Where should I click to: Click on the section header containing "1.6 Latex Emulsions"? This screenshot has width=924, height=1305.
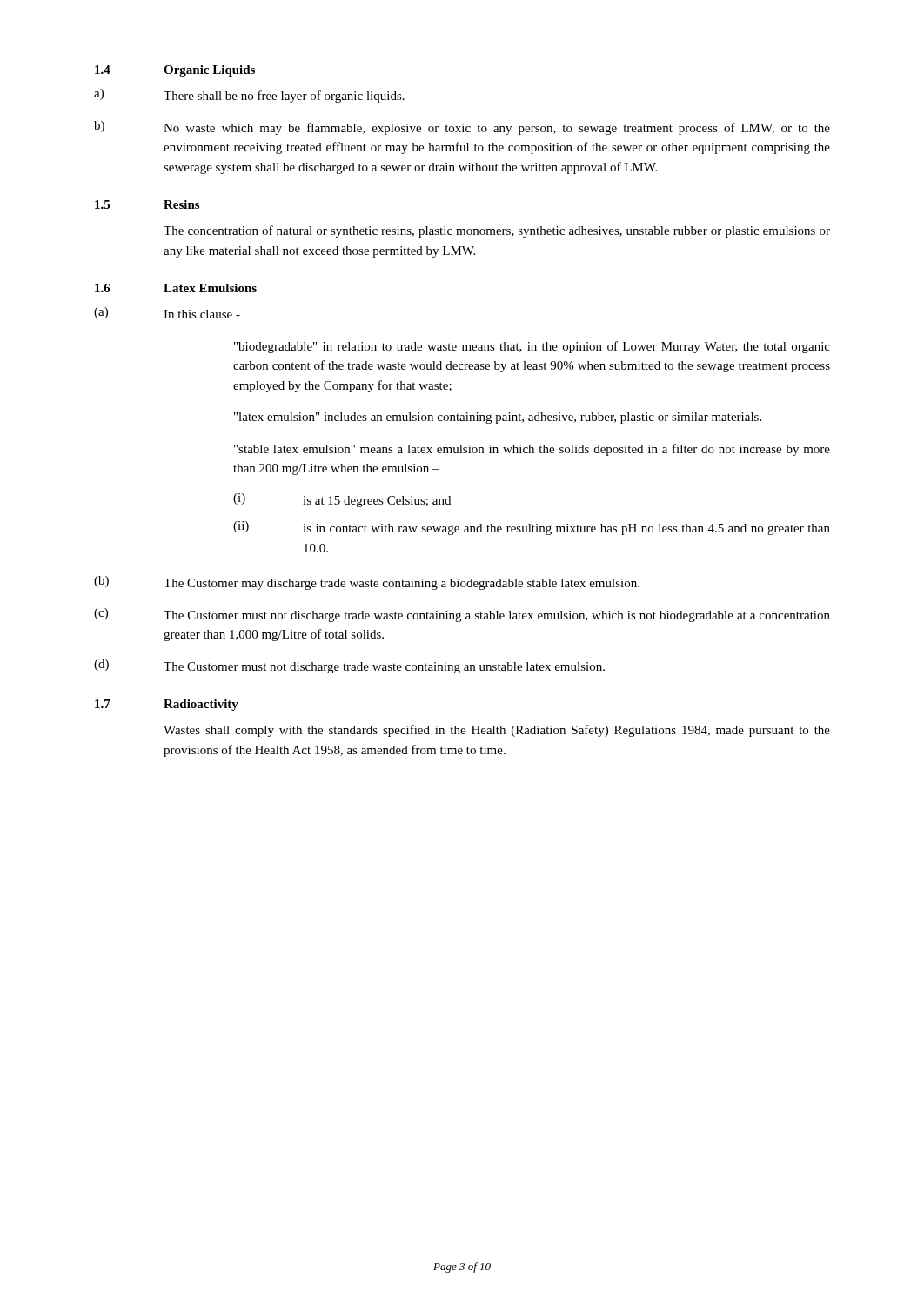175,288
